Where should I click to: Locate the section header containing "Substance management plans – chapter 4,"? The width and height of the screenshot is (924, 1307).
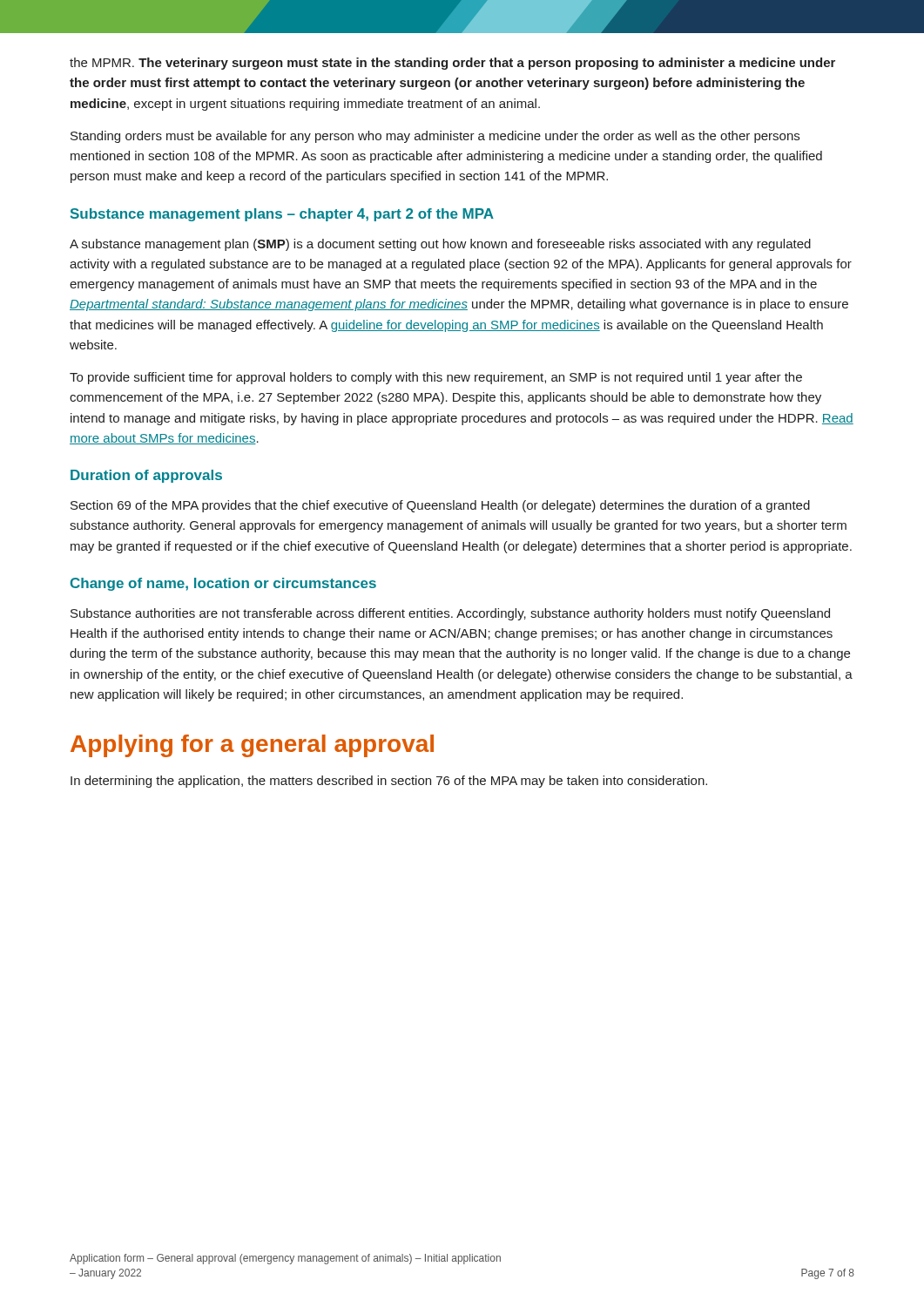pos(282,213)
